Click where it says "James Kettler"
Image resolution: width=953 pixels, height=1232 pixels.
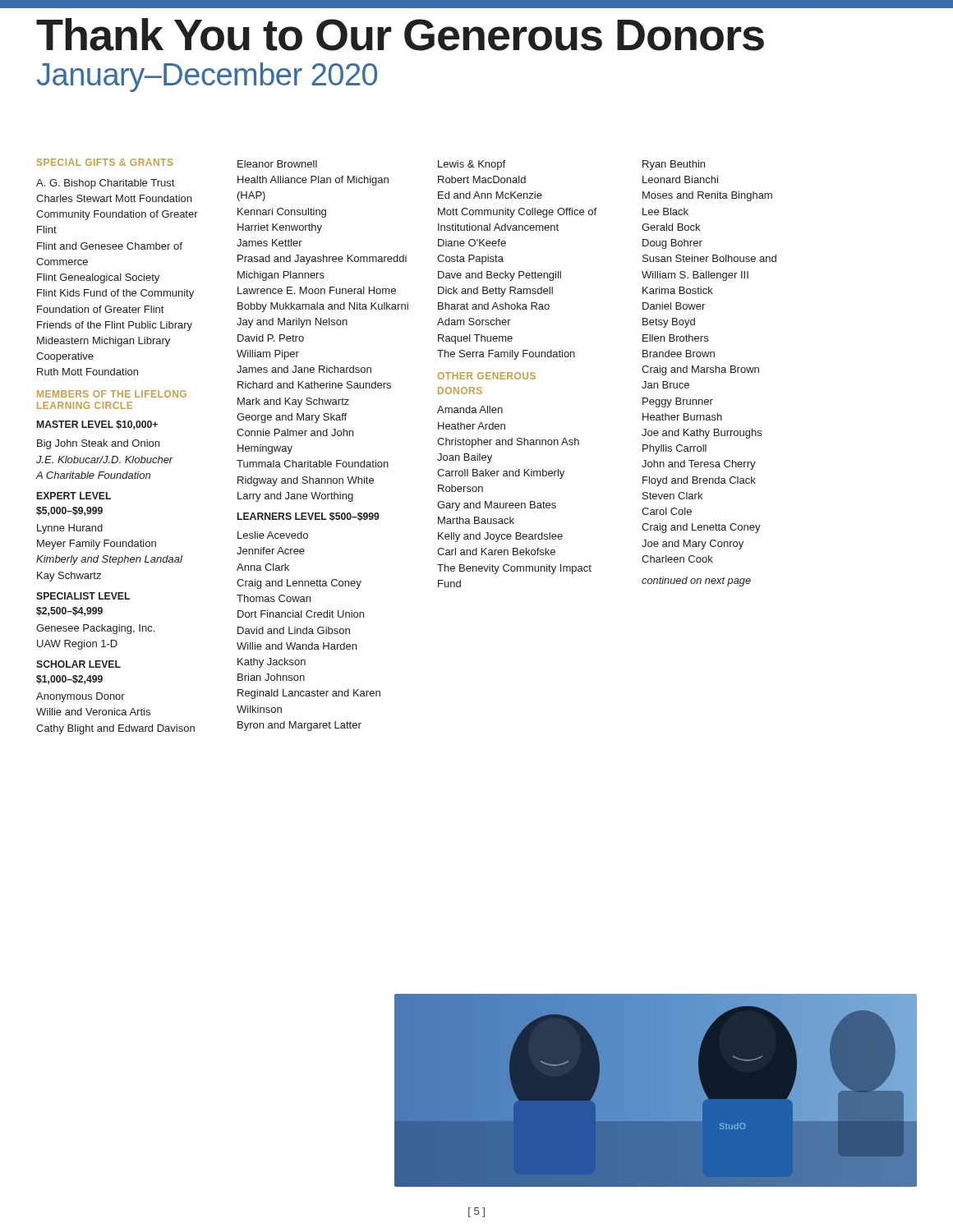(x=269, y=243)
